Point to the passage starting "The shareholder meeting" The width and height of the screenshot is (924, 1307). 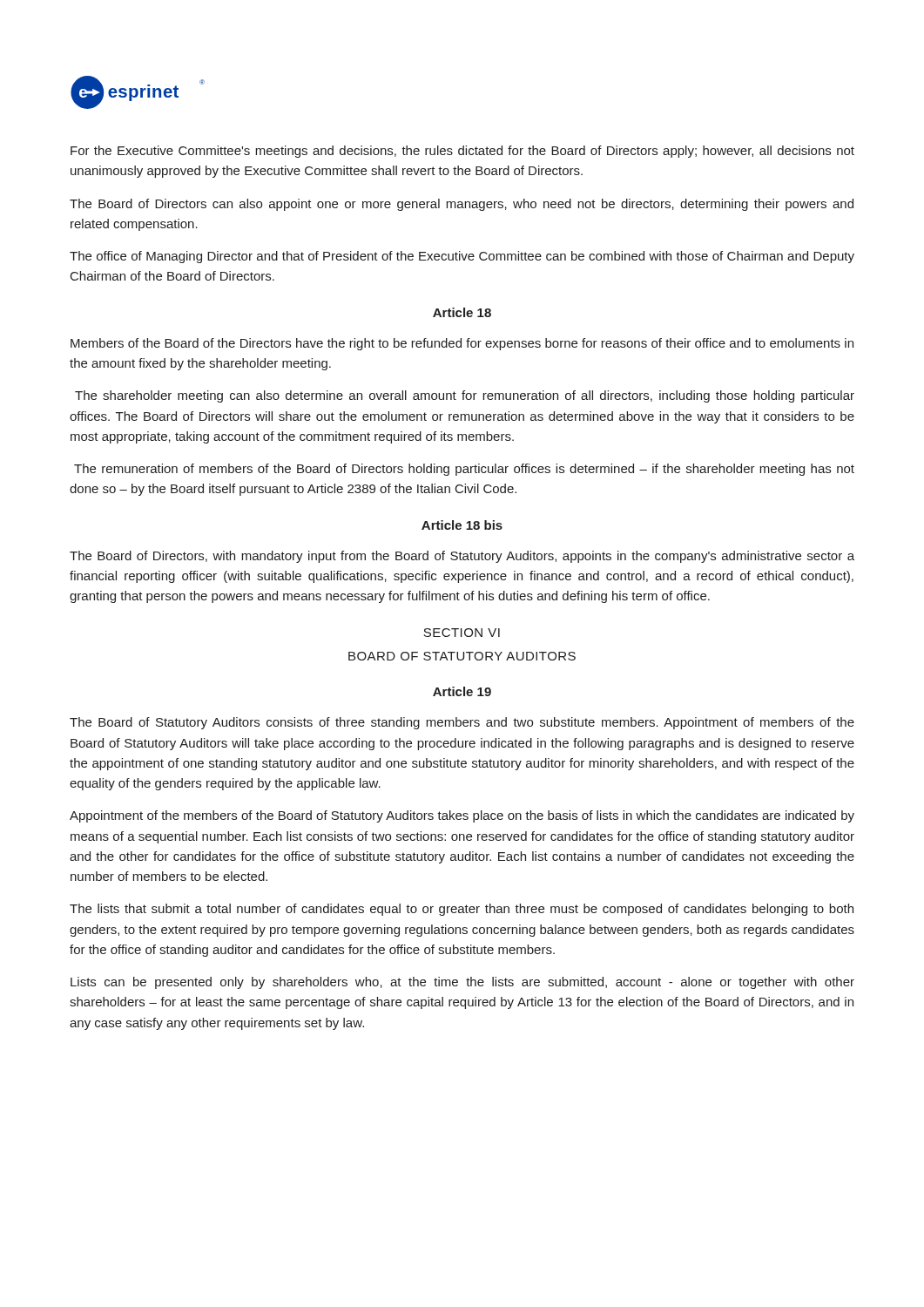tap(462, 416)
